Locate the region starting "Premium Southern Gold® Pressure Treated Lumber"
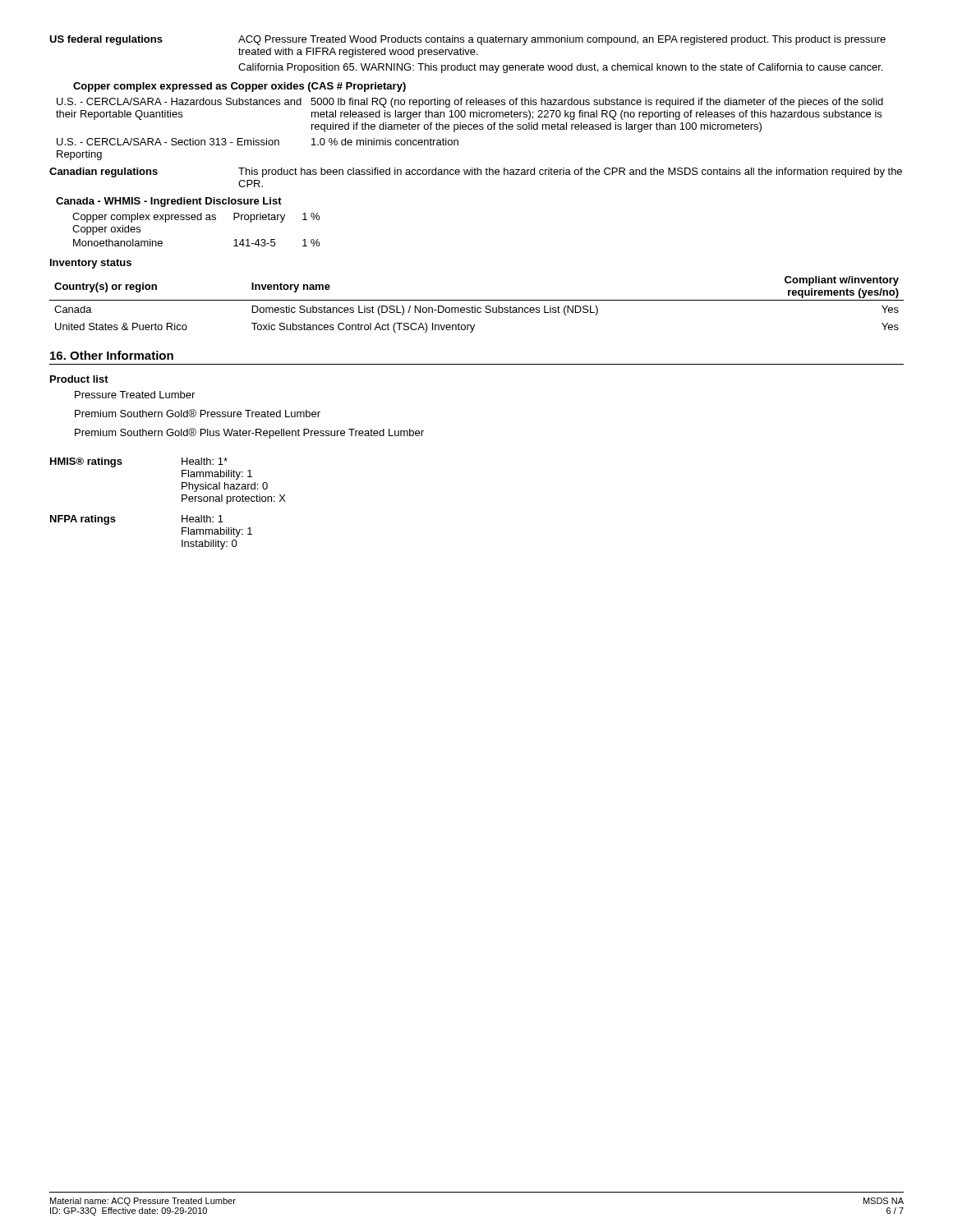Screen dimensions: 1232x953 (x=197, y=414)
